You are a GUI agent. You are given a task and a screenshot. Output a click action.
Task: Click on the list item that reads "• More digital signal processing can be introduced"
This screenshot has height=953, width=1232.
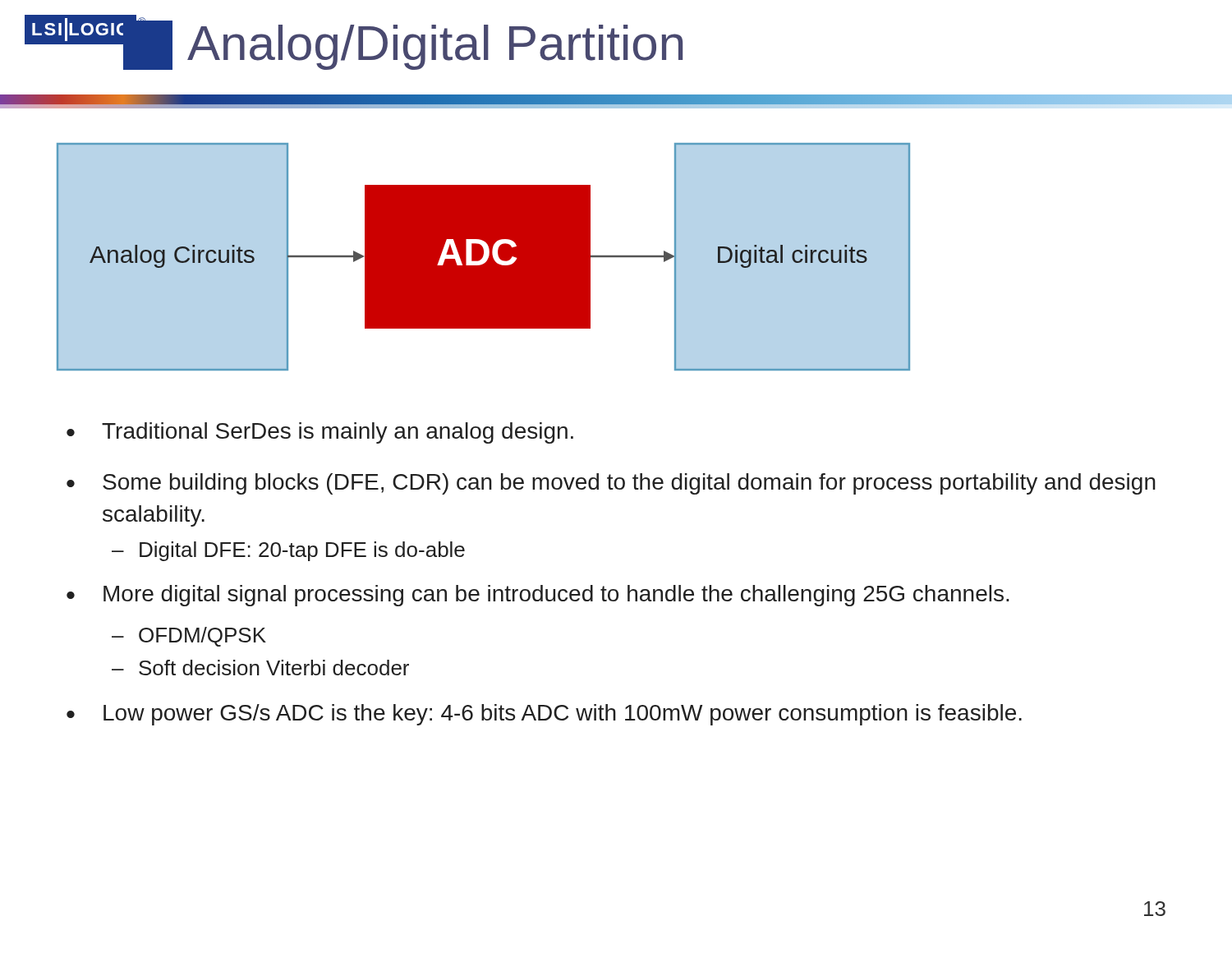(538, 596)
